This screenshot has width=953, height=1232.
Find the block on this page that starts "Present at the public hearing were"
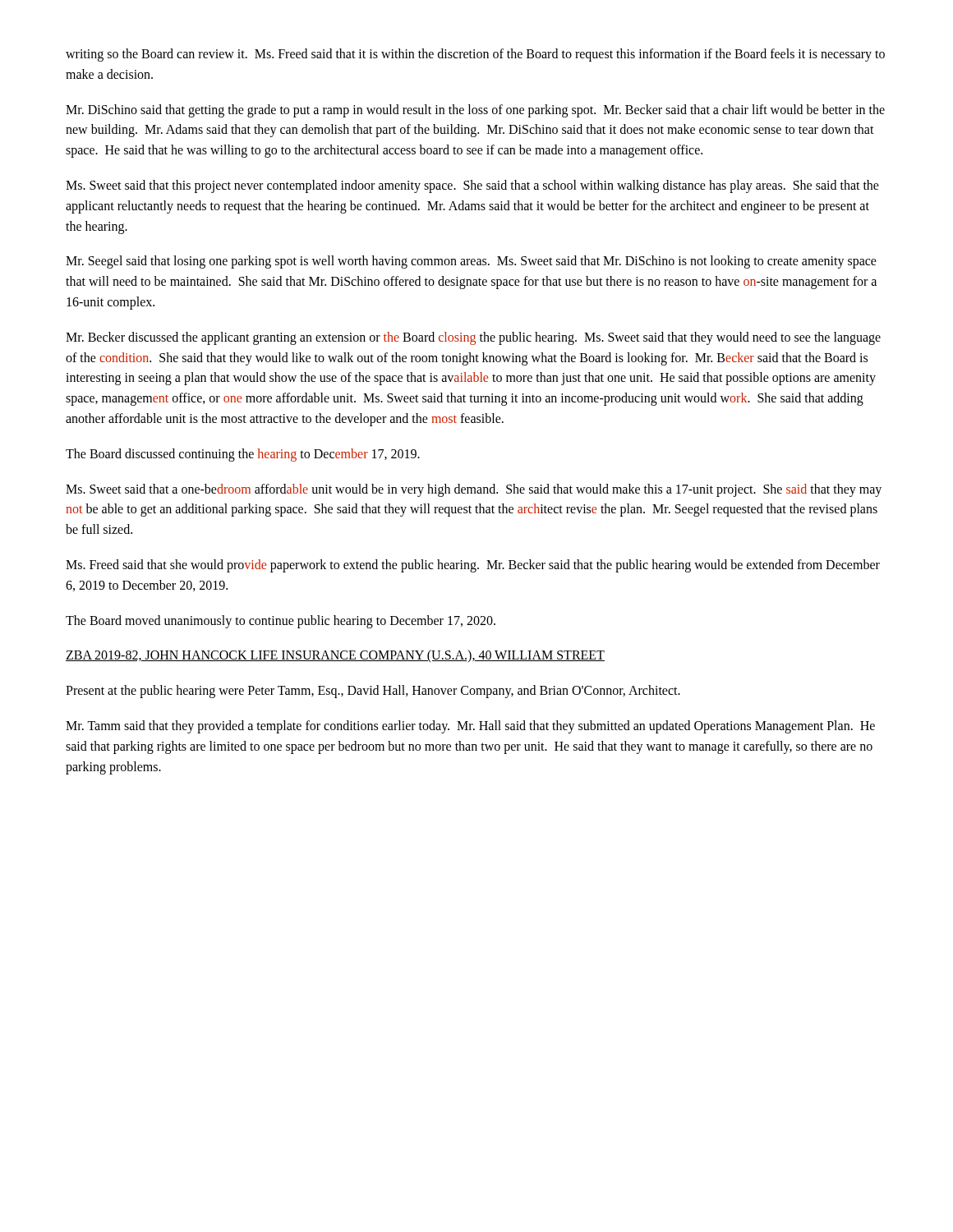(x=373, y=690)
